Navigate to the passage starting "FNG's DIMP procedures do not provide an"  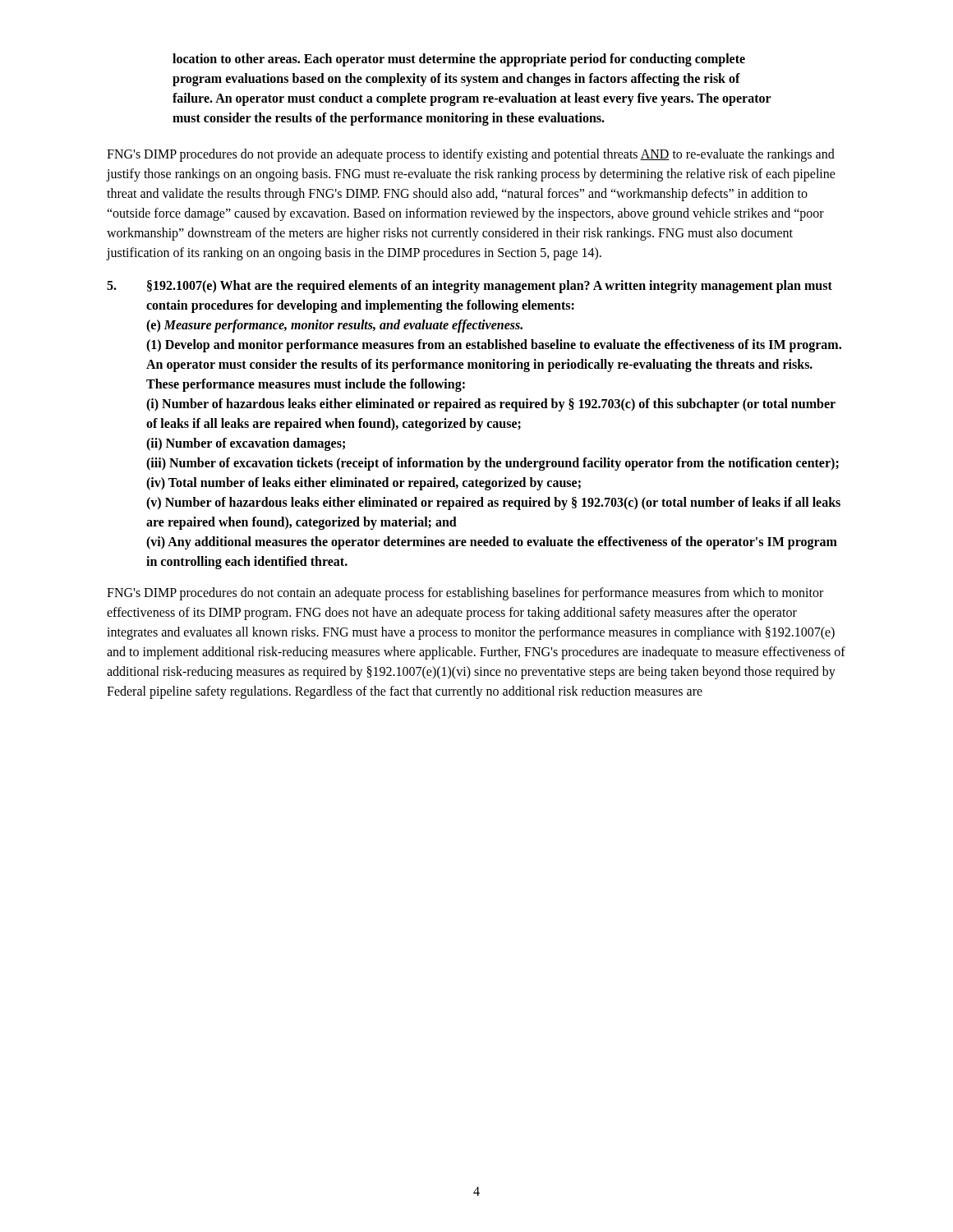tap(471, 203)
